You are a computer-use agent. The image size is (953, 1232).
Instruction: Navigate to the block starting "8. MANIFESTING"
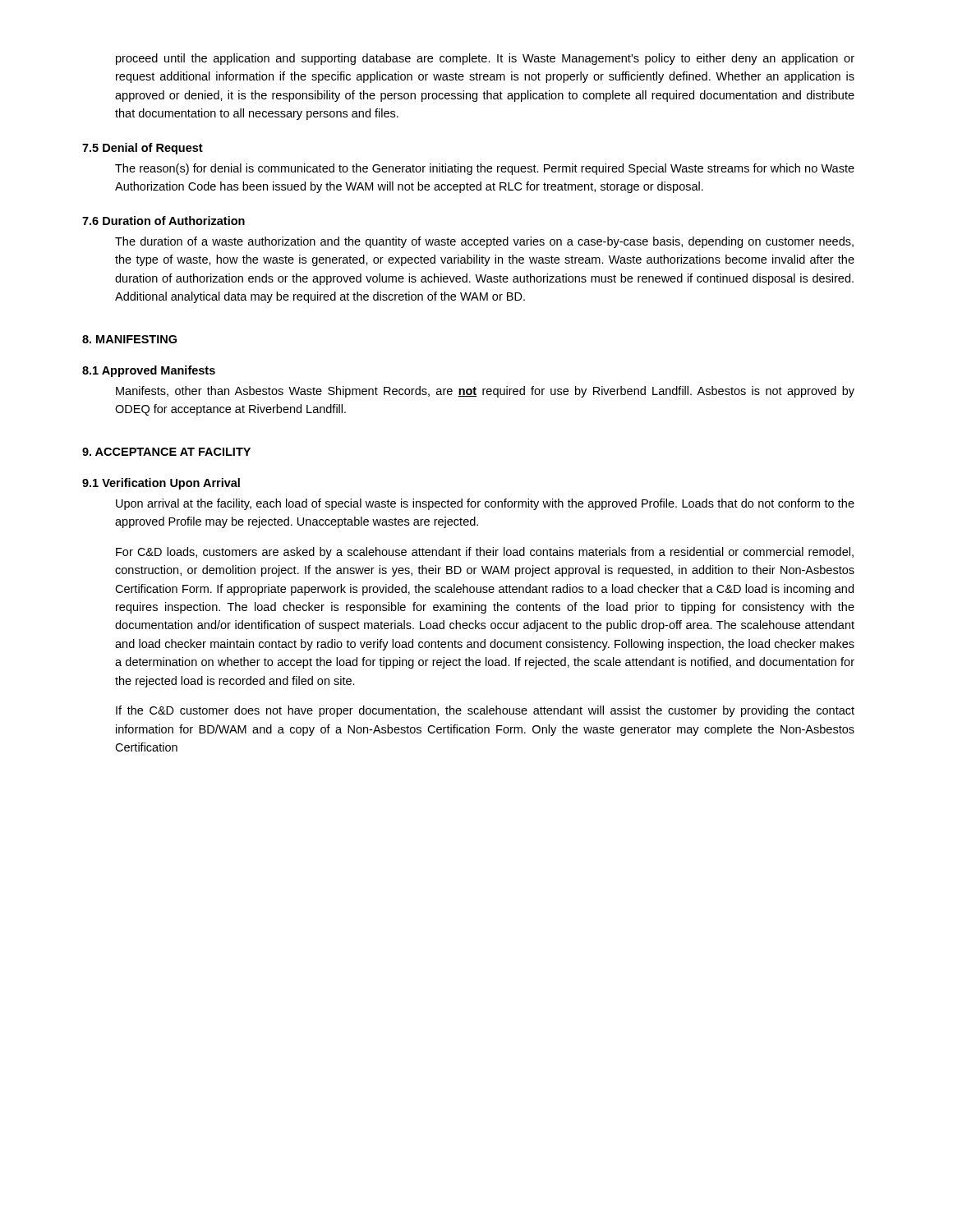pyautogui.click(x=130, y=339)
